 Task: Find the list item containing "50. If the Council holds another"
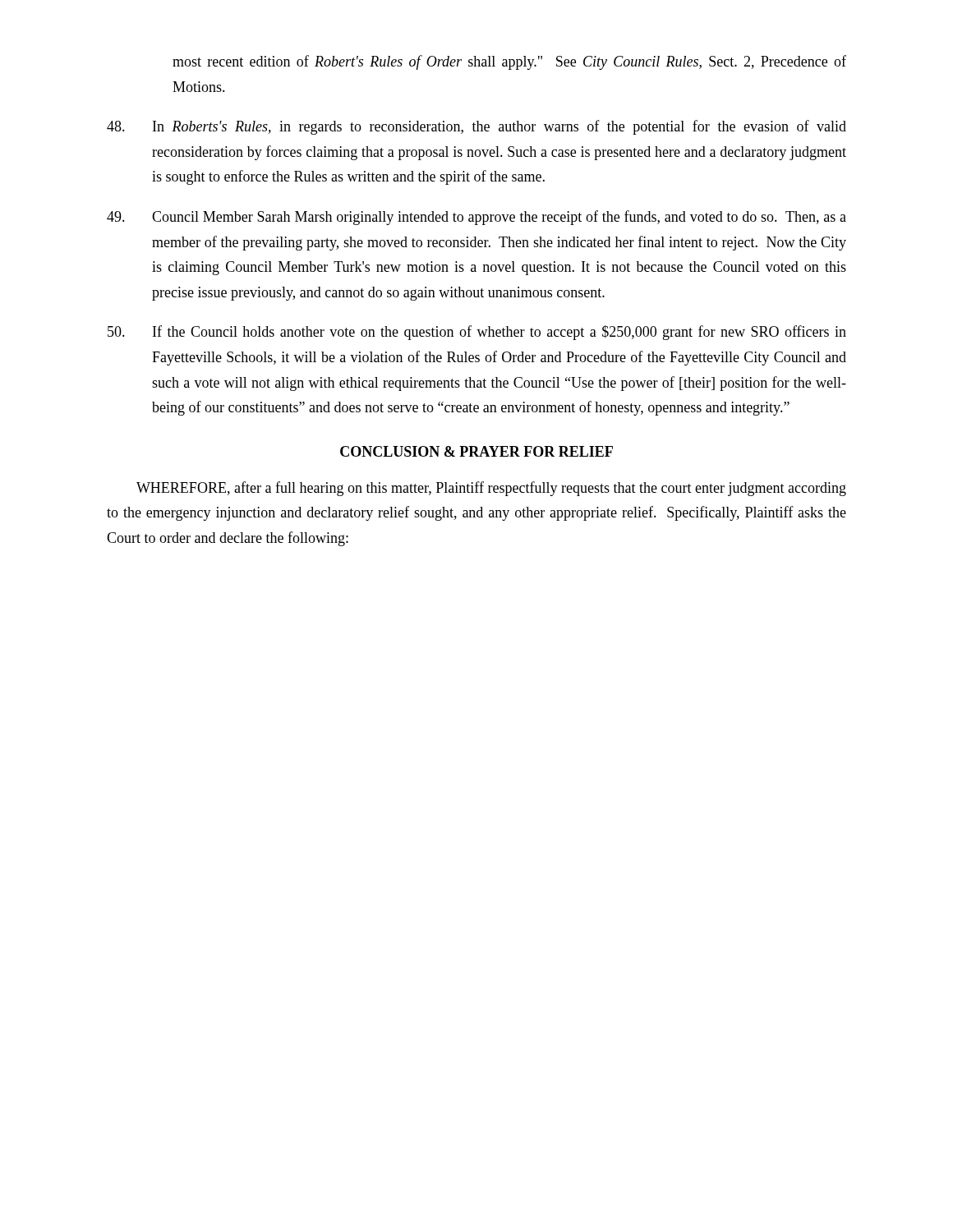pyautogui.click(x=476, y=370)
